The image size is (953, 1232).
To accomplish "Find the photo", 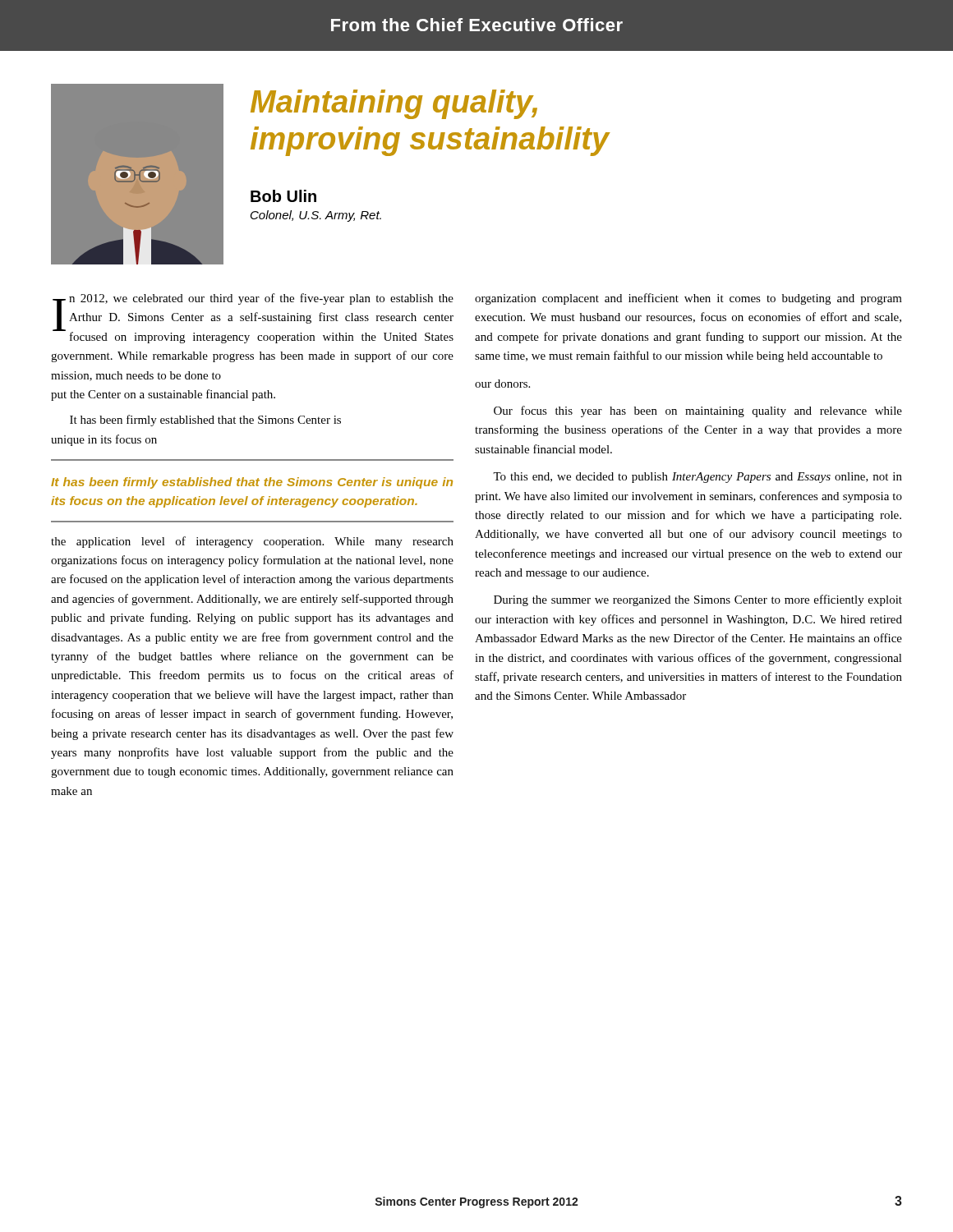I will coord(137,176).
